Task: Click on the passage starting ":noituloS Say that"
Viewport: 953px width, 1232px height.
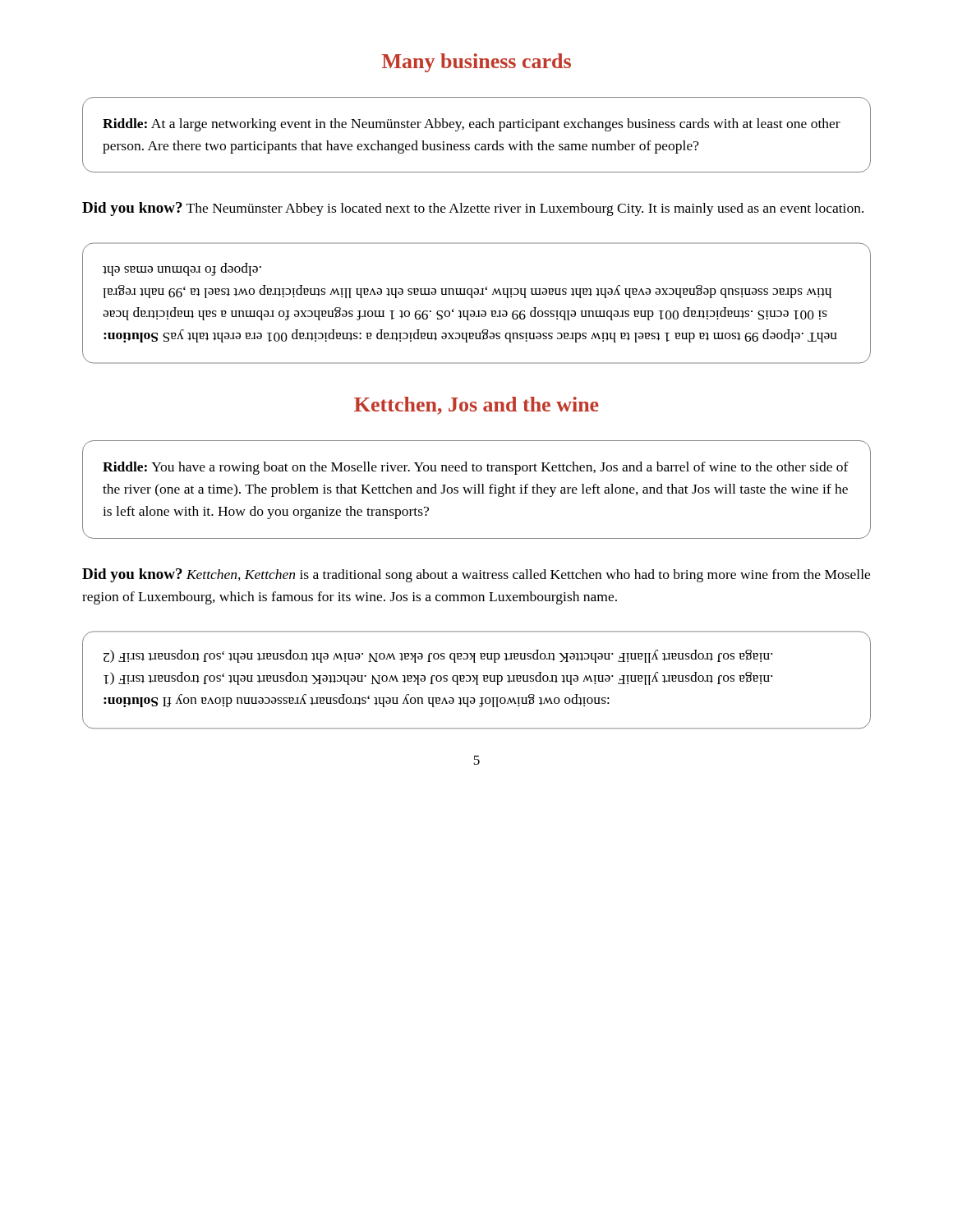Action: pyautogui.click(x=470, y=303)
